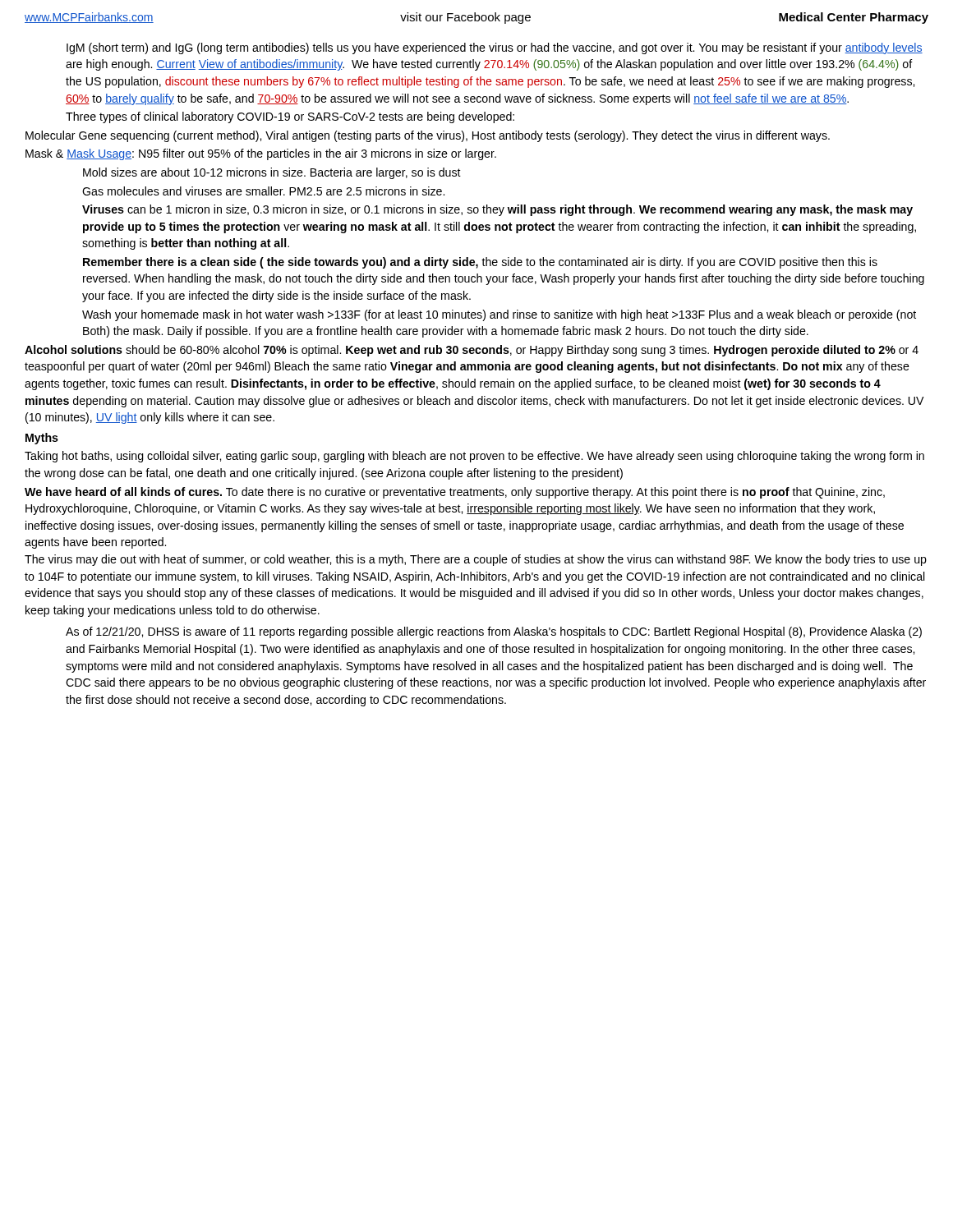Screen dimensions: 1232x953
Task: Where is the passage that starts "IgM (short term) and IgG"?
Action: pos(476,92)
